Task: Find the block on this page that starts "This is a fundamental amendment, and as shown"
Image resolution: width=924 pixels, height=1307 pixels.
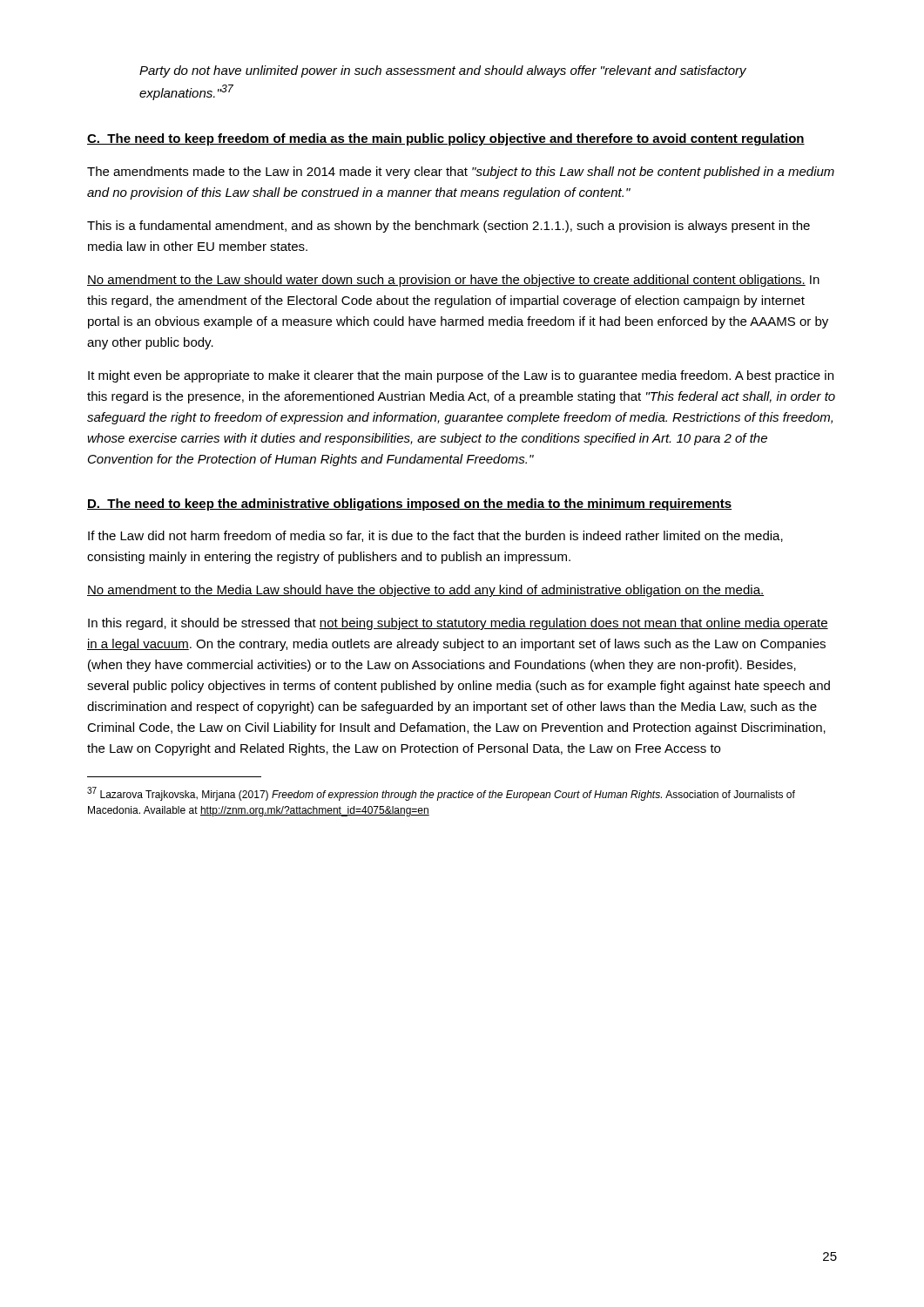Action: [462, 236]
